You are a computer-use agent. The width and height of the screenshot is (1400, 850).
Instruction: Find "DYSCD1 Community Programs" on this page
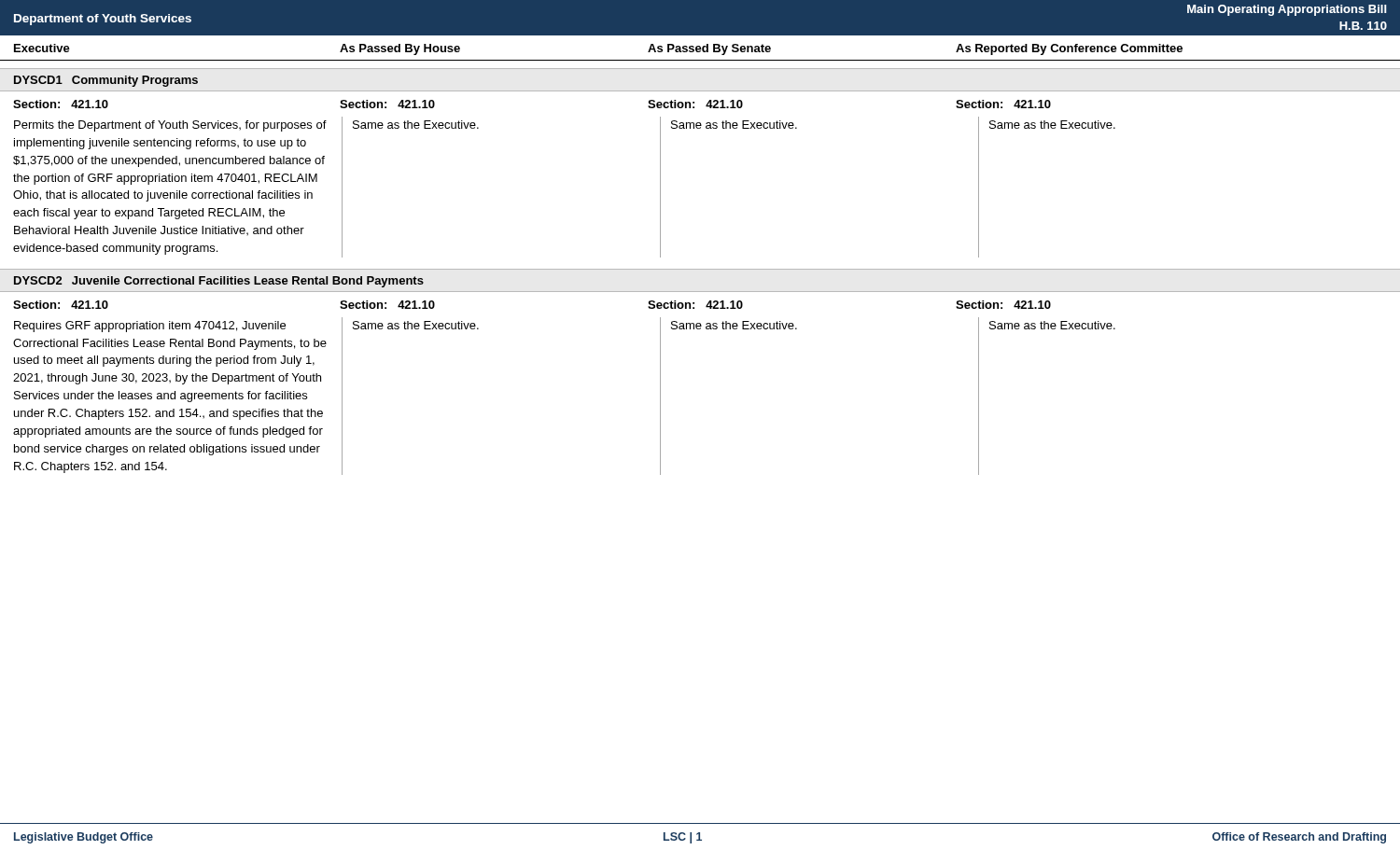pyautogui.click(x=106, y=80)
